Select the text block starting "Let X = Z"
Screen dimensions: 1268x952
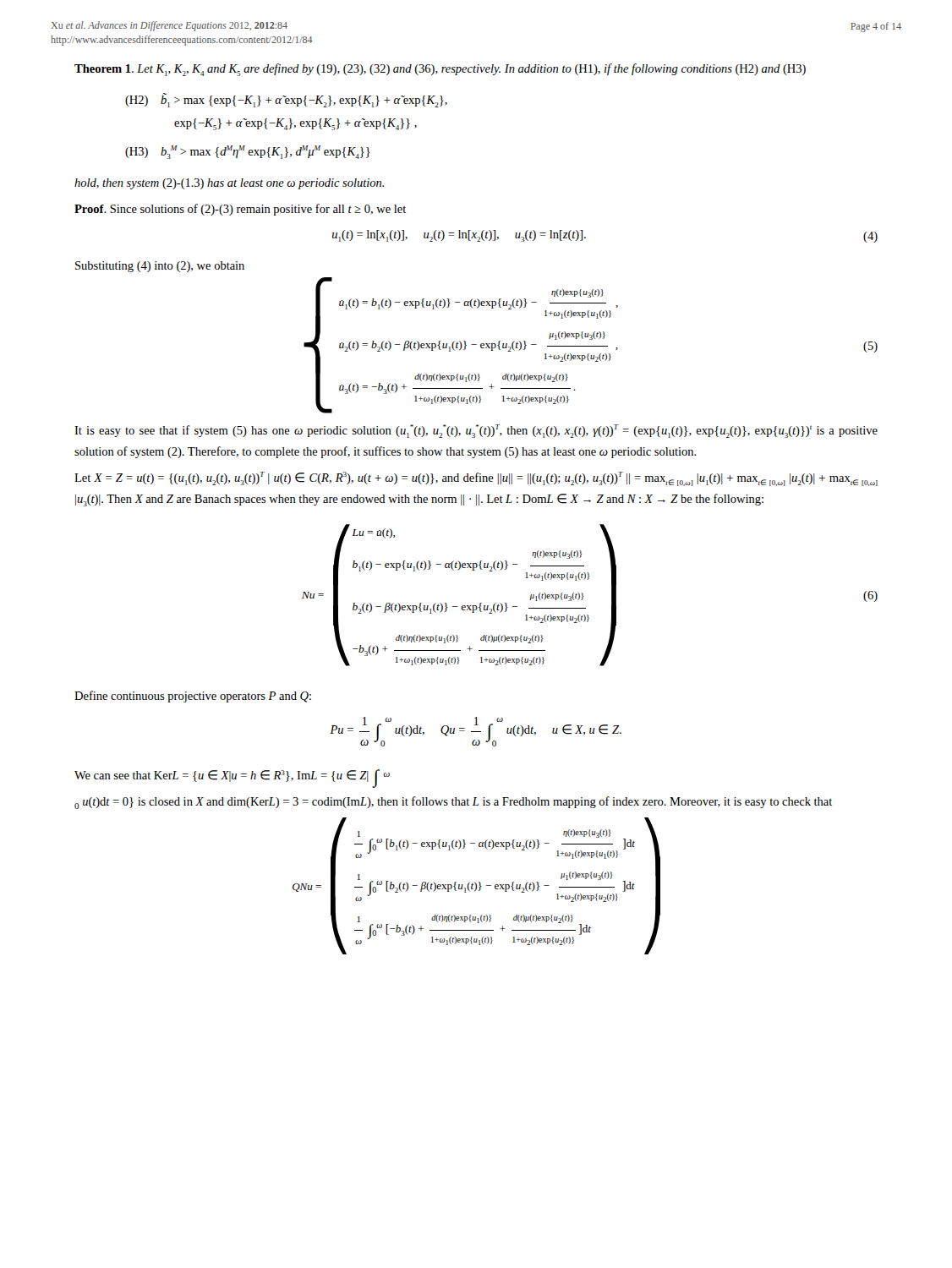click(x=476, y=489)
